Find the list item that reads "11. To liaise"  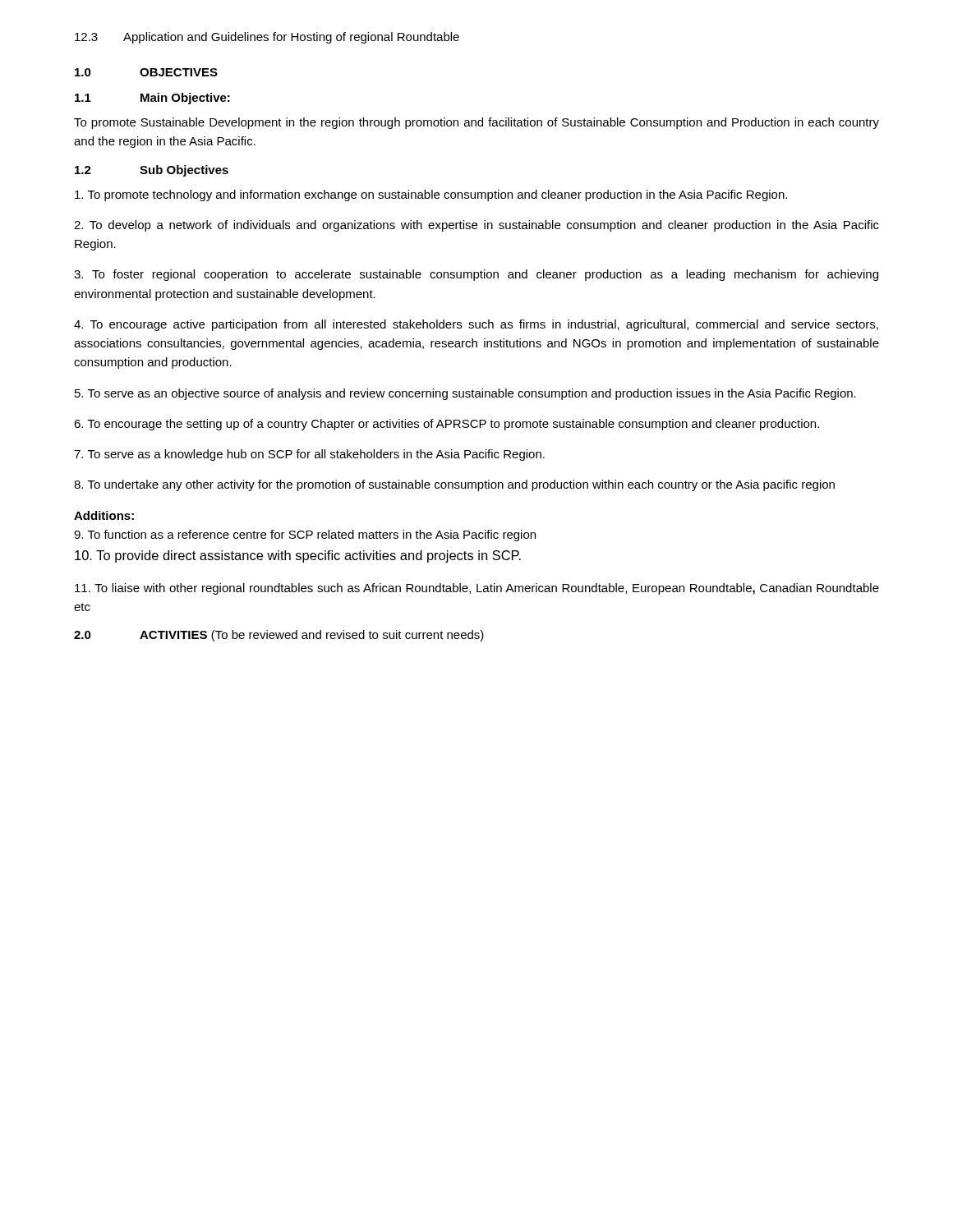[476, 597]
